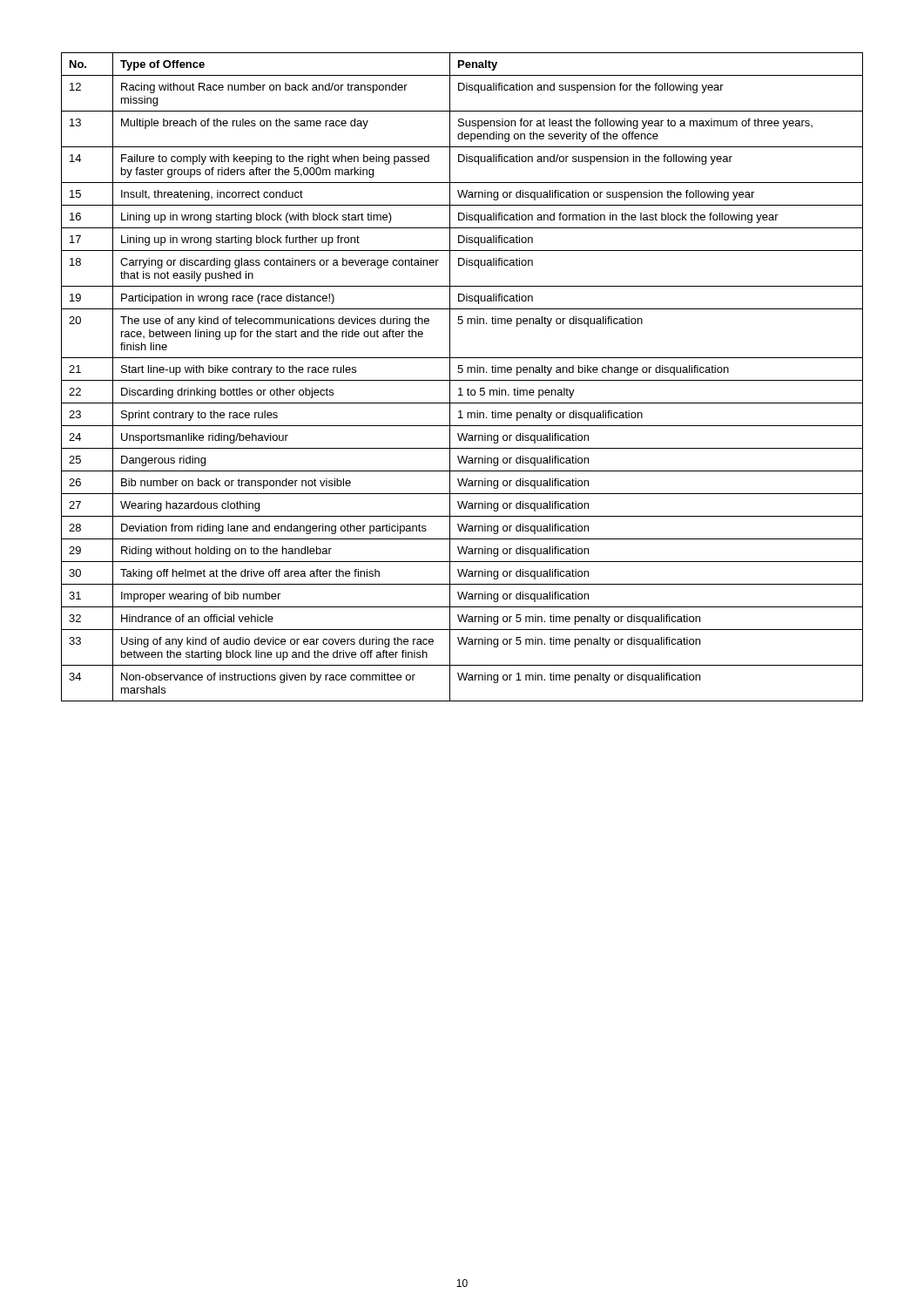Select the table that reads "Riding without holding on to"
The image size is (924, 1307).
(x=462, y=377)
